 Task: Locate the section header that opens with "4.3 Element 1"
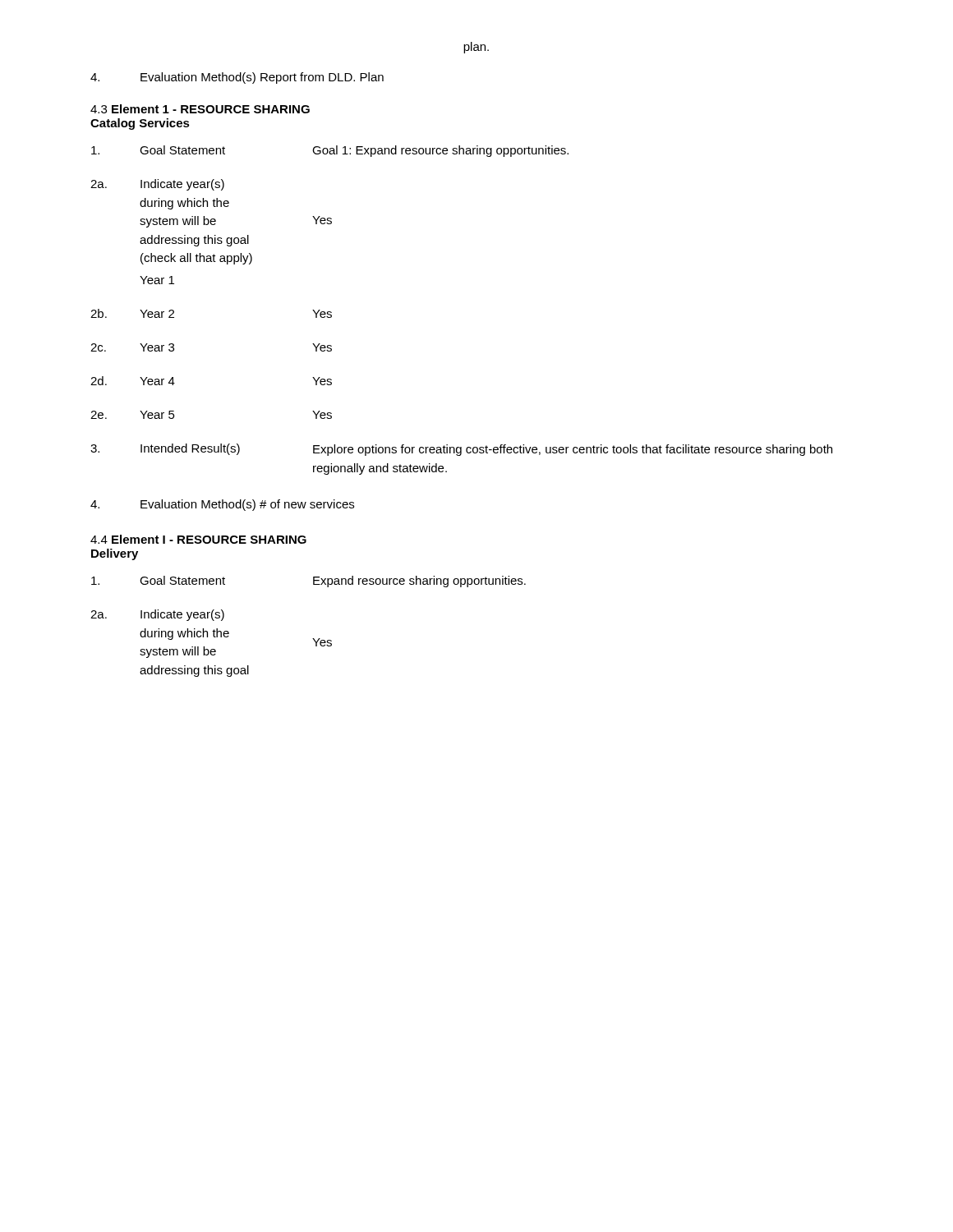click(200, 109)
